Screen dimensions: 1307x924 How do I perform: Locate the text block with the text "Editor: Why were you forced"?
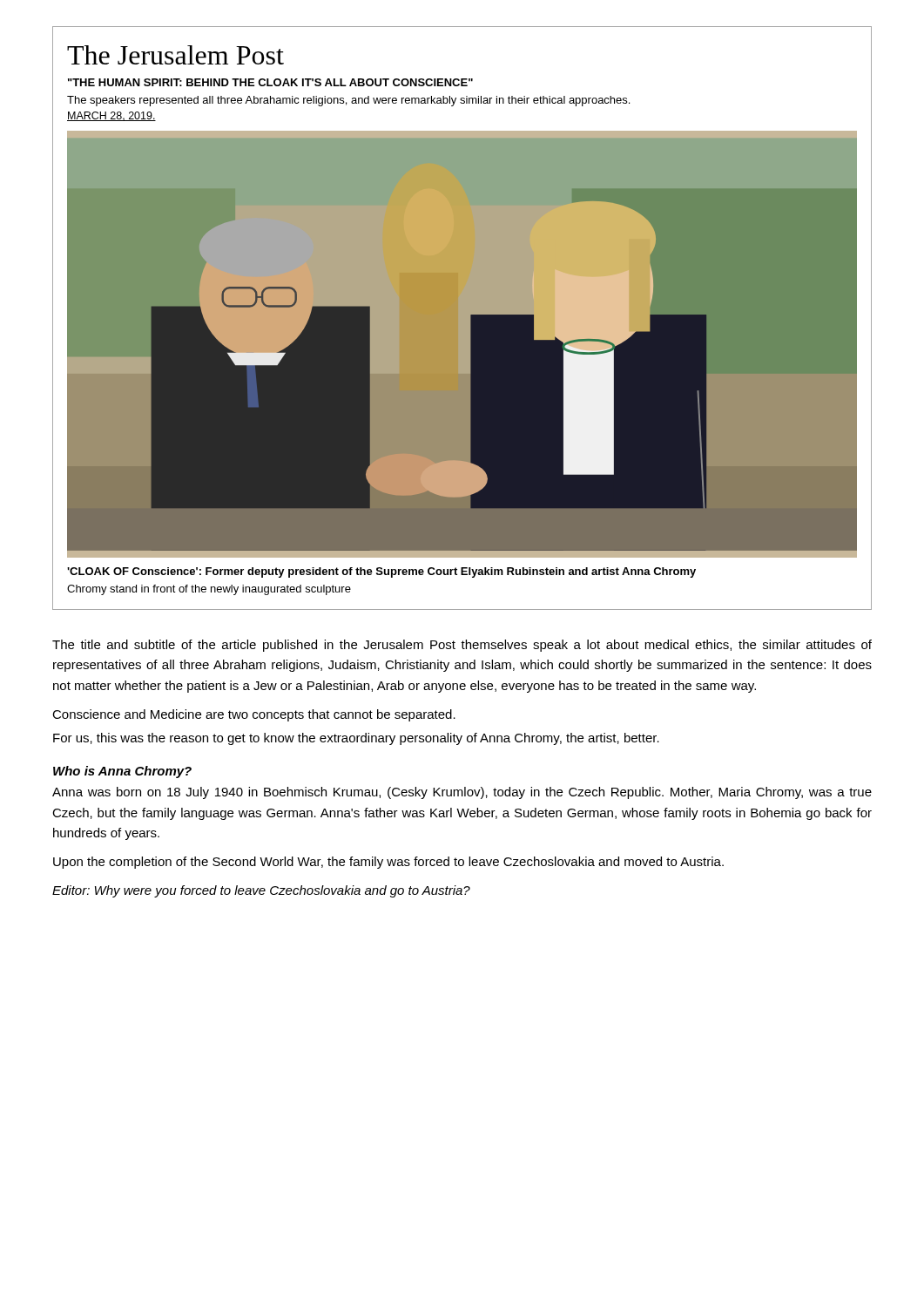pos(462,891)
